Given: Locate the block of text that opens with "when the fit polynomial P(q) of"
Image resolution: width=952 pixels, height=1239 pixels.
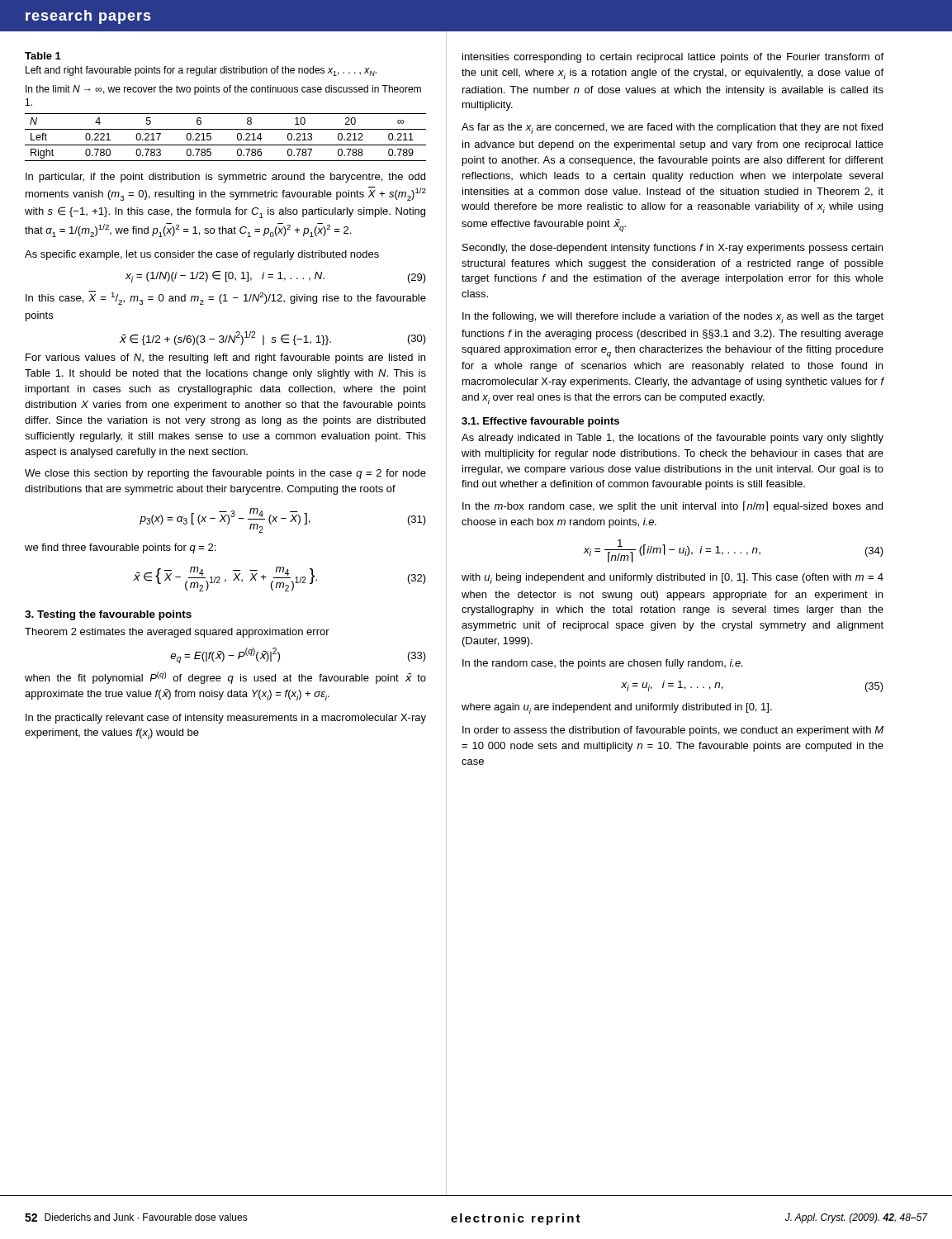Looking at the screenshot, I should click(x=225, y=686).
